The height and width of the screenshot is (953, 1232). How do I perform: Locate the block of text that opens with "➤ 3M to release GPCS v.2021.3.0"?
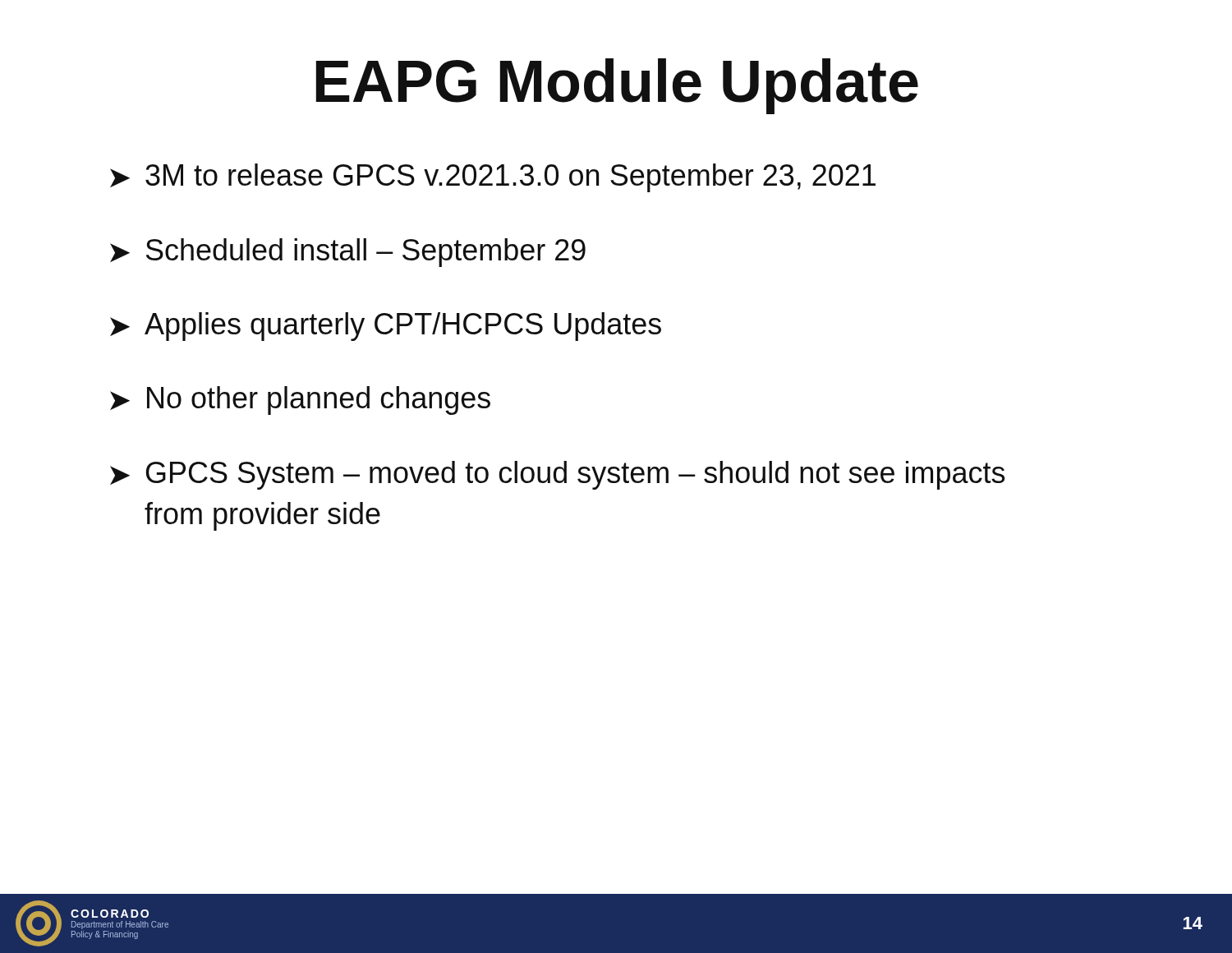pos(492,177)
